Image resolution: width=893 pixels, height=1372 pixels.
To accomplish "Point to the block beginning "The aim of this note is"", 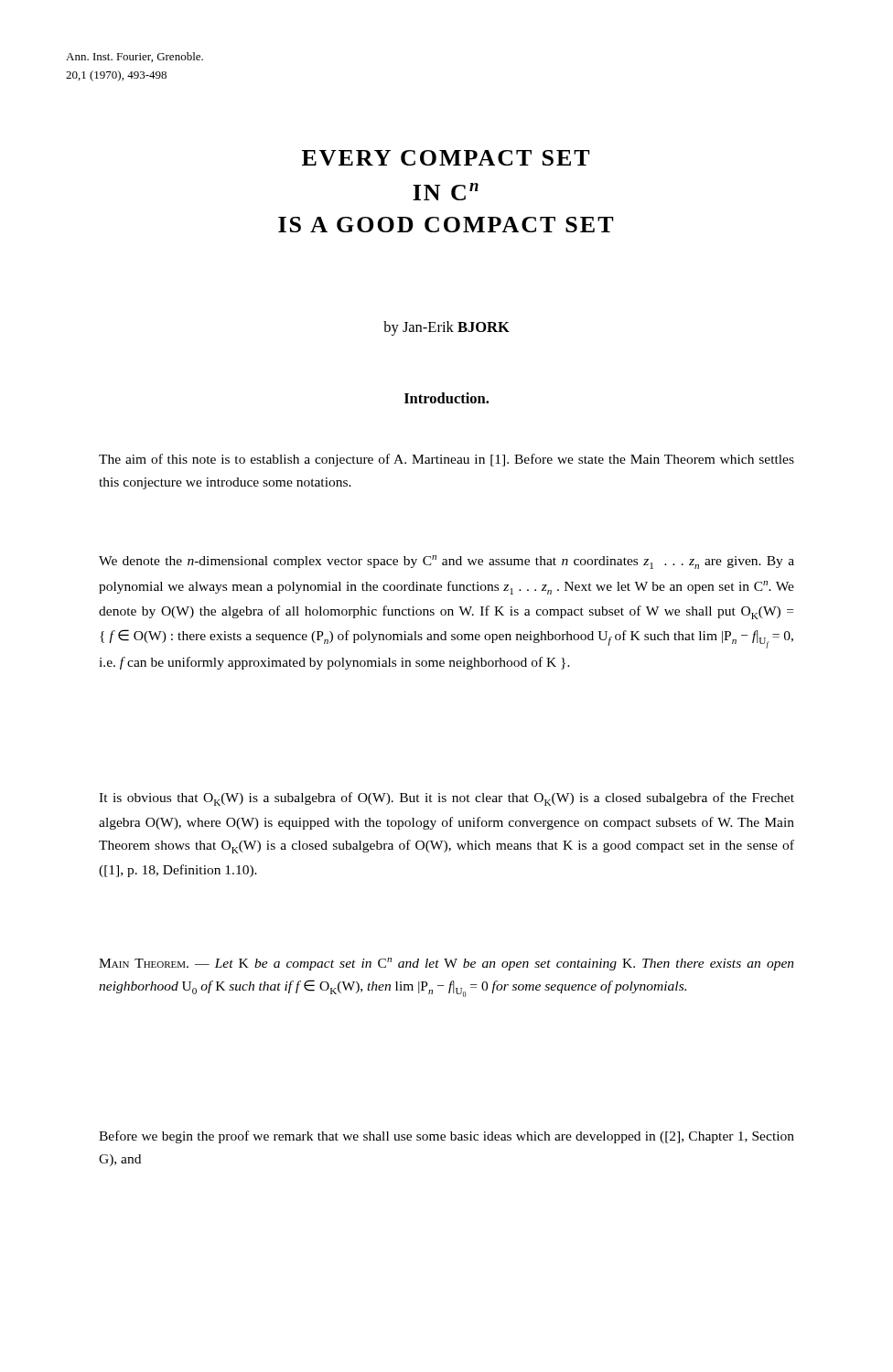I will [446, 470].
